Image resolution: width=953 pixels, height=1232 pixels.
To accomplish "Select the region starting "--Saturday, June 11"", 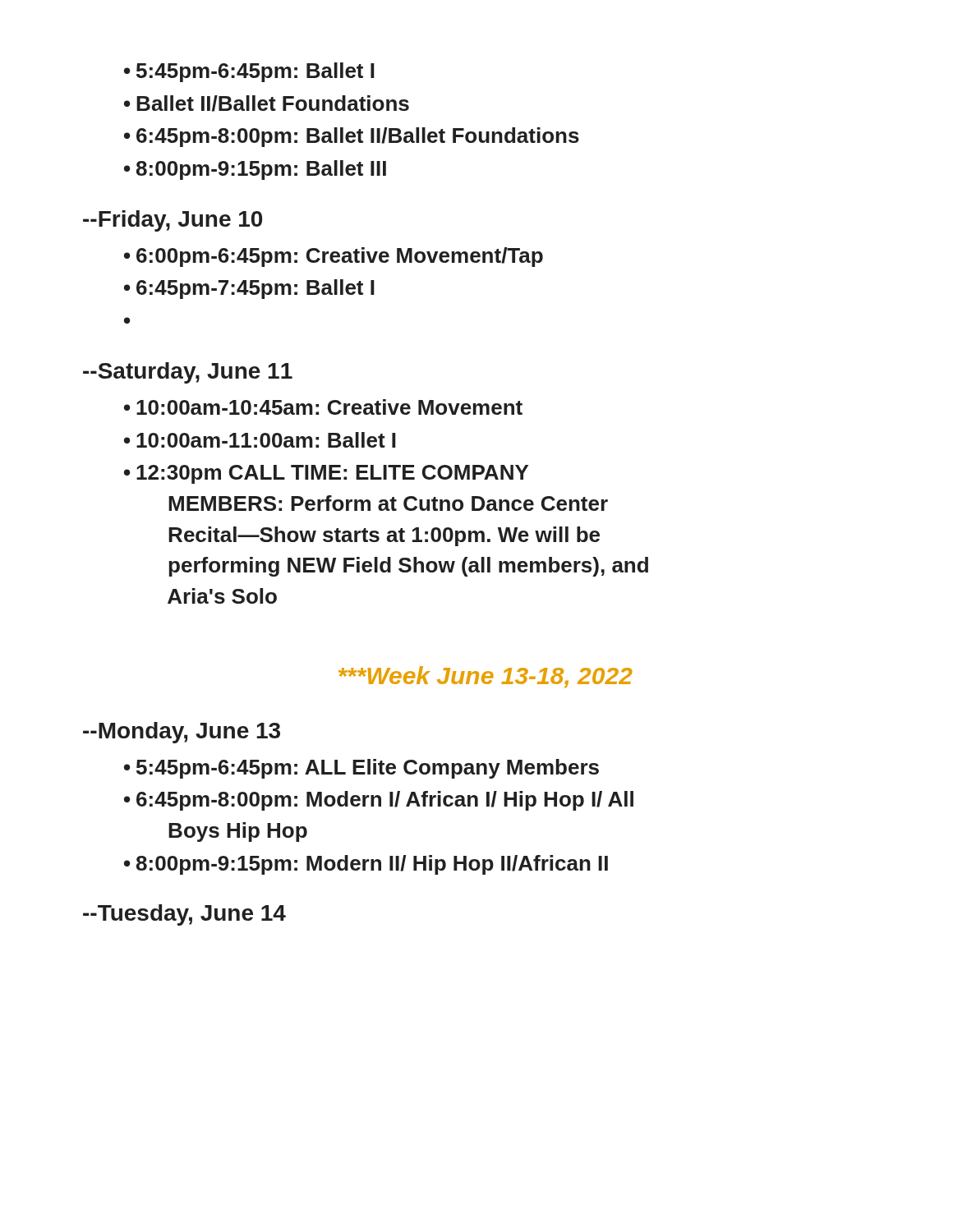I will 187,371.
